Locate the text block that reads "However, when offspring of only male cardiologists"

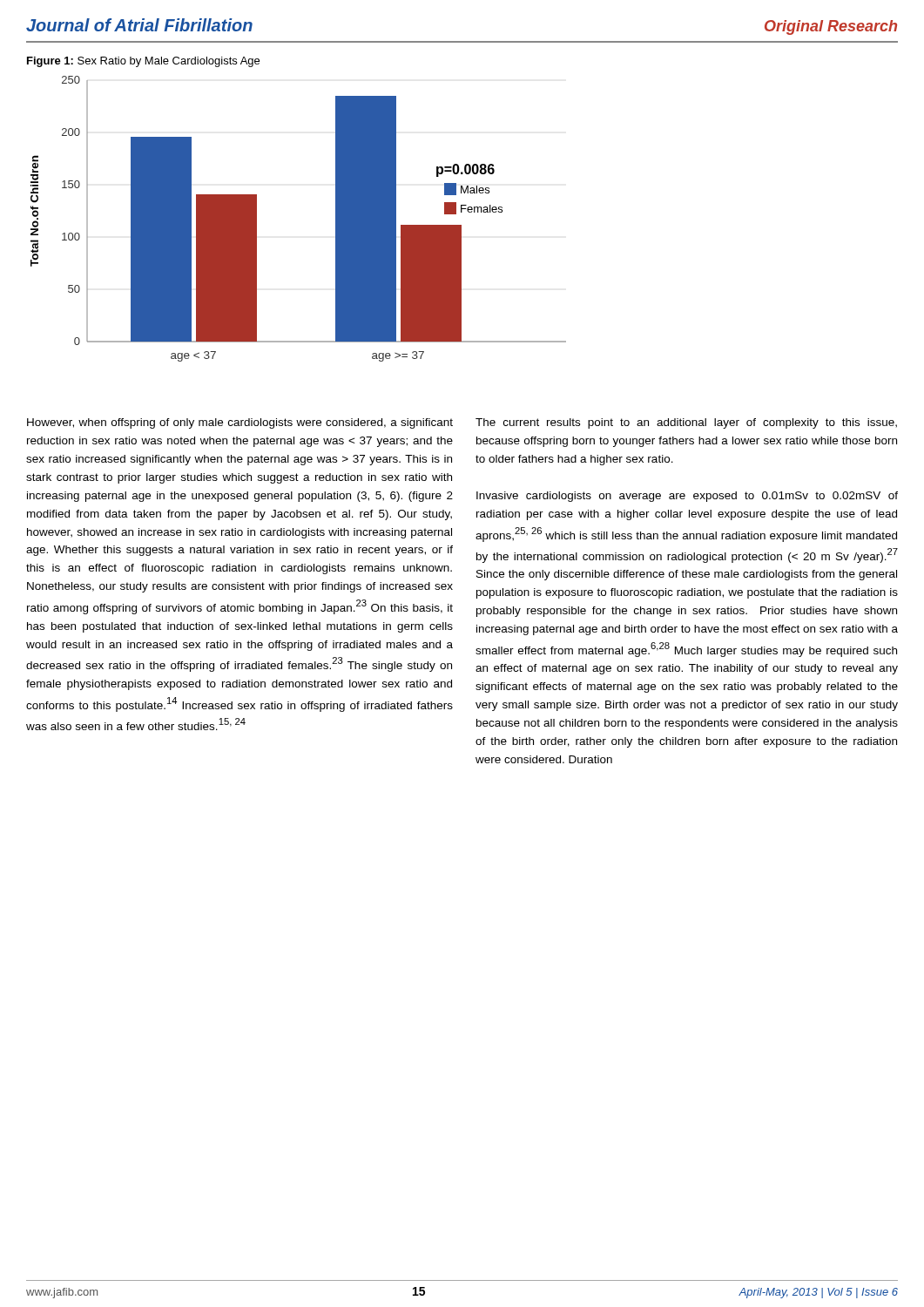pos(240,574)
